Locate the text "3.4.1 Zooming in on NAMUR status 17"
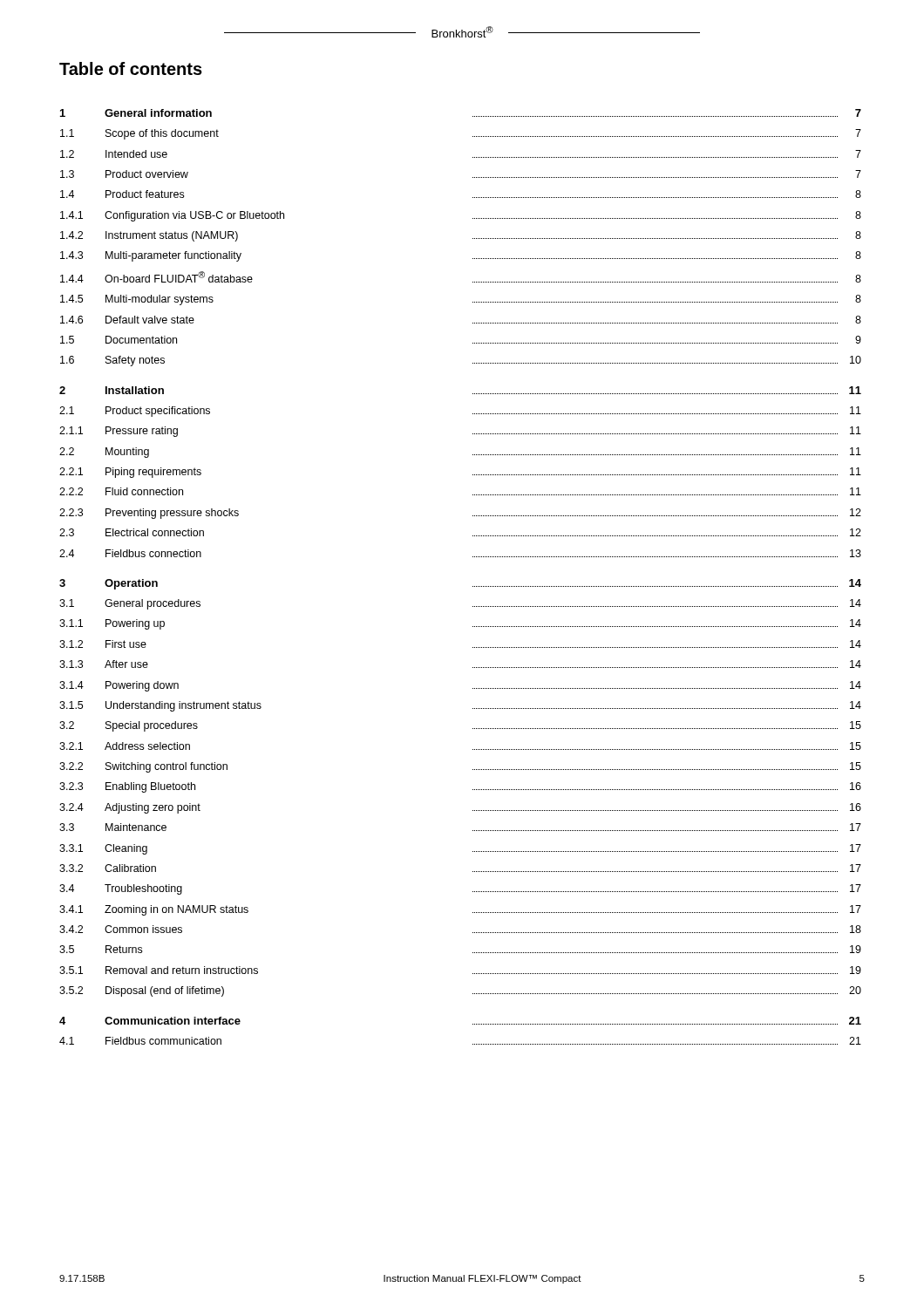Screen dimensions: 1308x924 tap(70, 910)
